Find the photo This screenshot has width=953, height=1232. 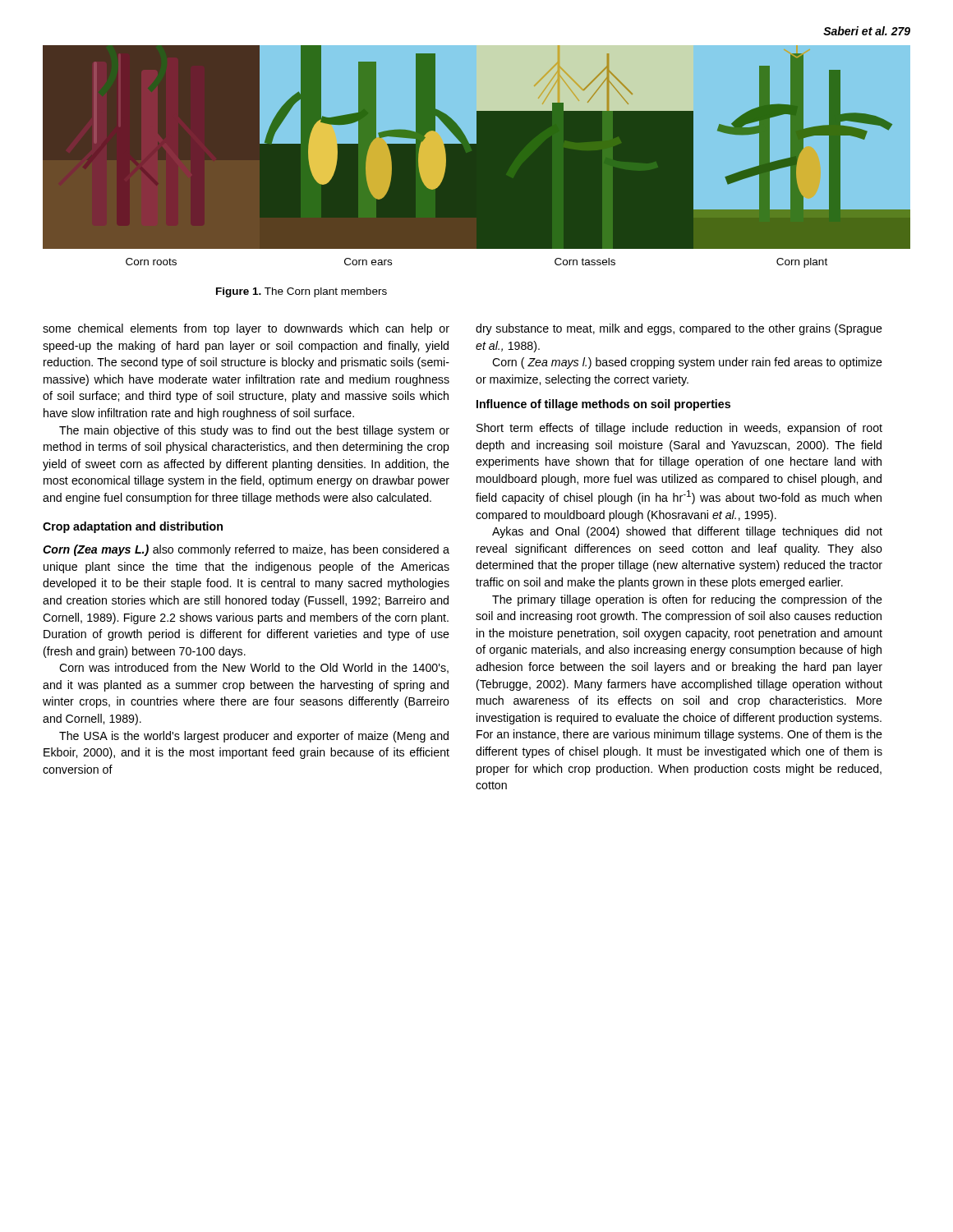(x=476, y=158)
